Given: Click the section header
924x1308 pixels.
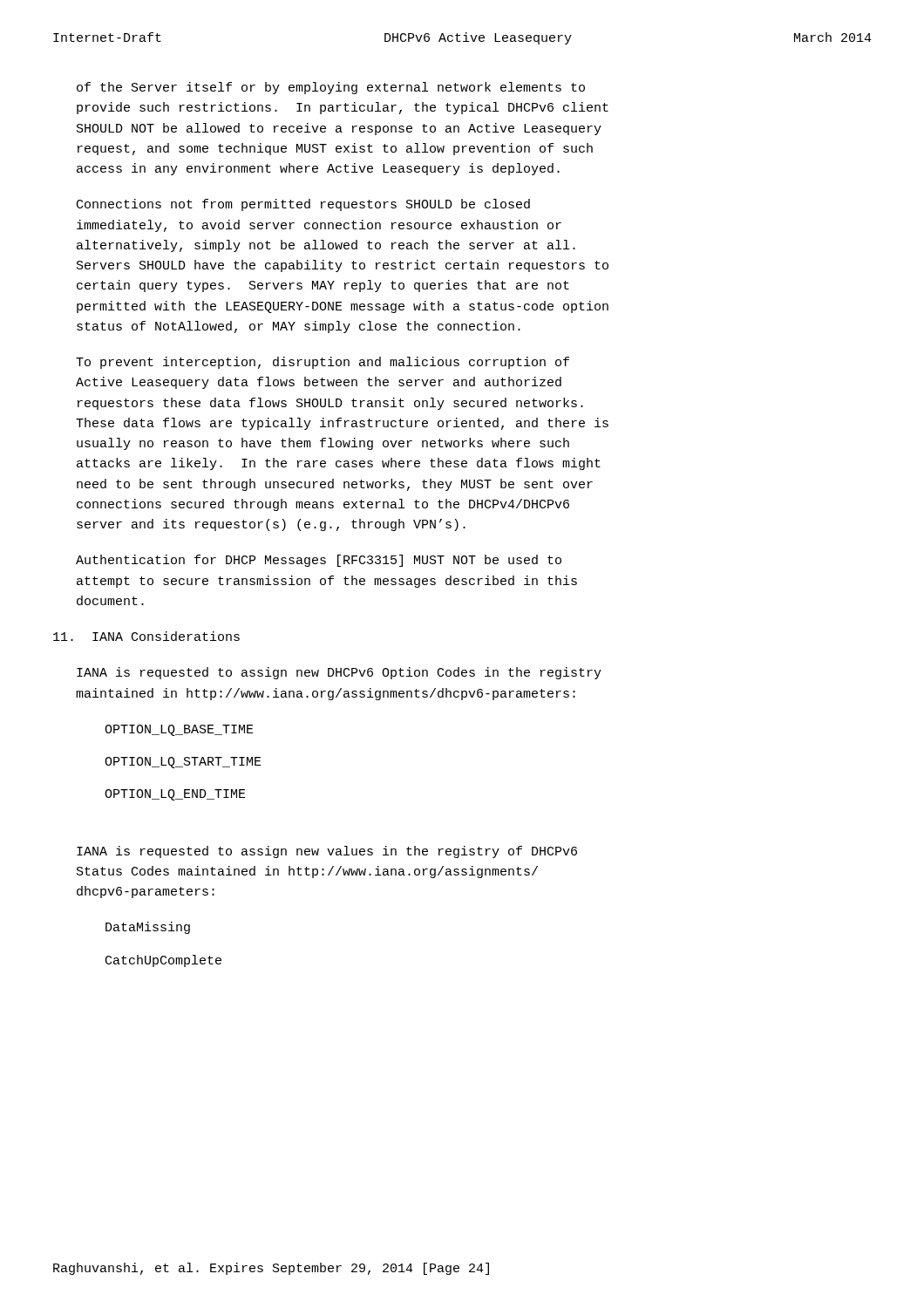Looking at the screenshot, I should [x=146, y=638].
